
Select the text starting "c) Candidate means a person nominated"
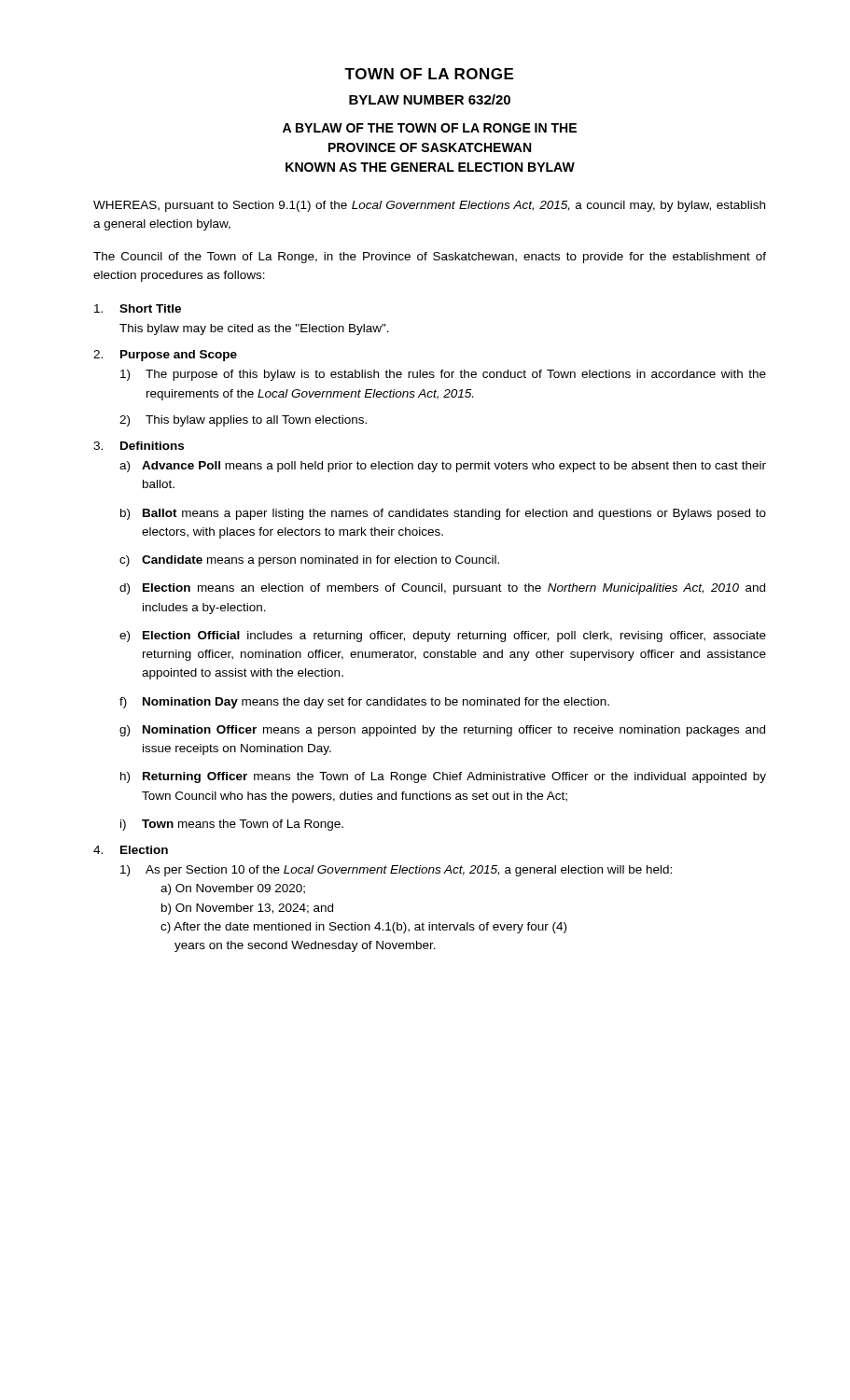(310, 560)
